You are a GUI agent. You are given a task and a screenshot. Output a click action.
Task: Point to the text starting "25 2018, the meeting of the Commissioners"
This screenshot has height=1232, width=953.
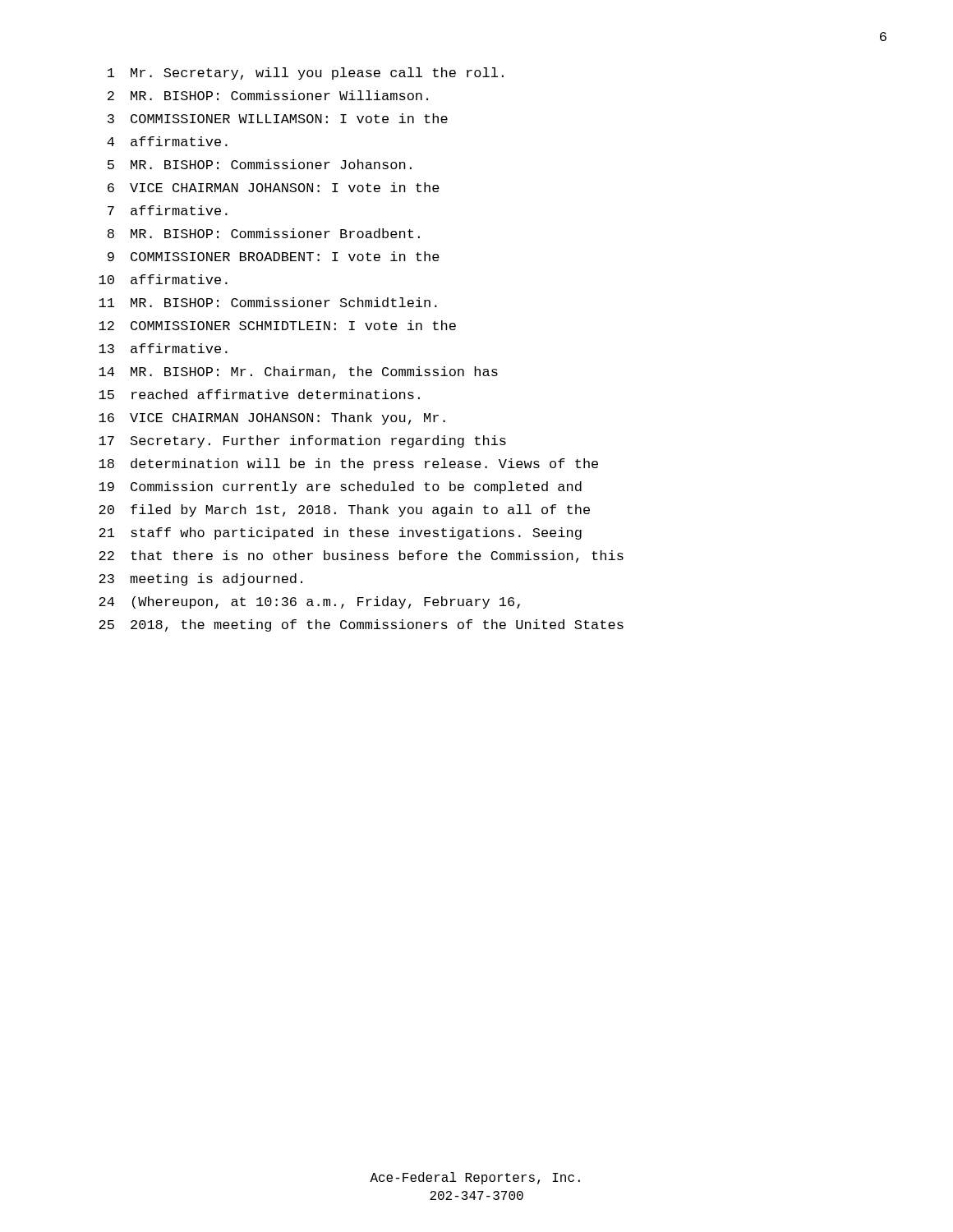[476, 625]
